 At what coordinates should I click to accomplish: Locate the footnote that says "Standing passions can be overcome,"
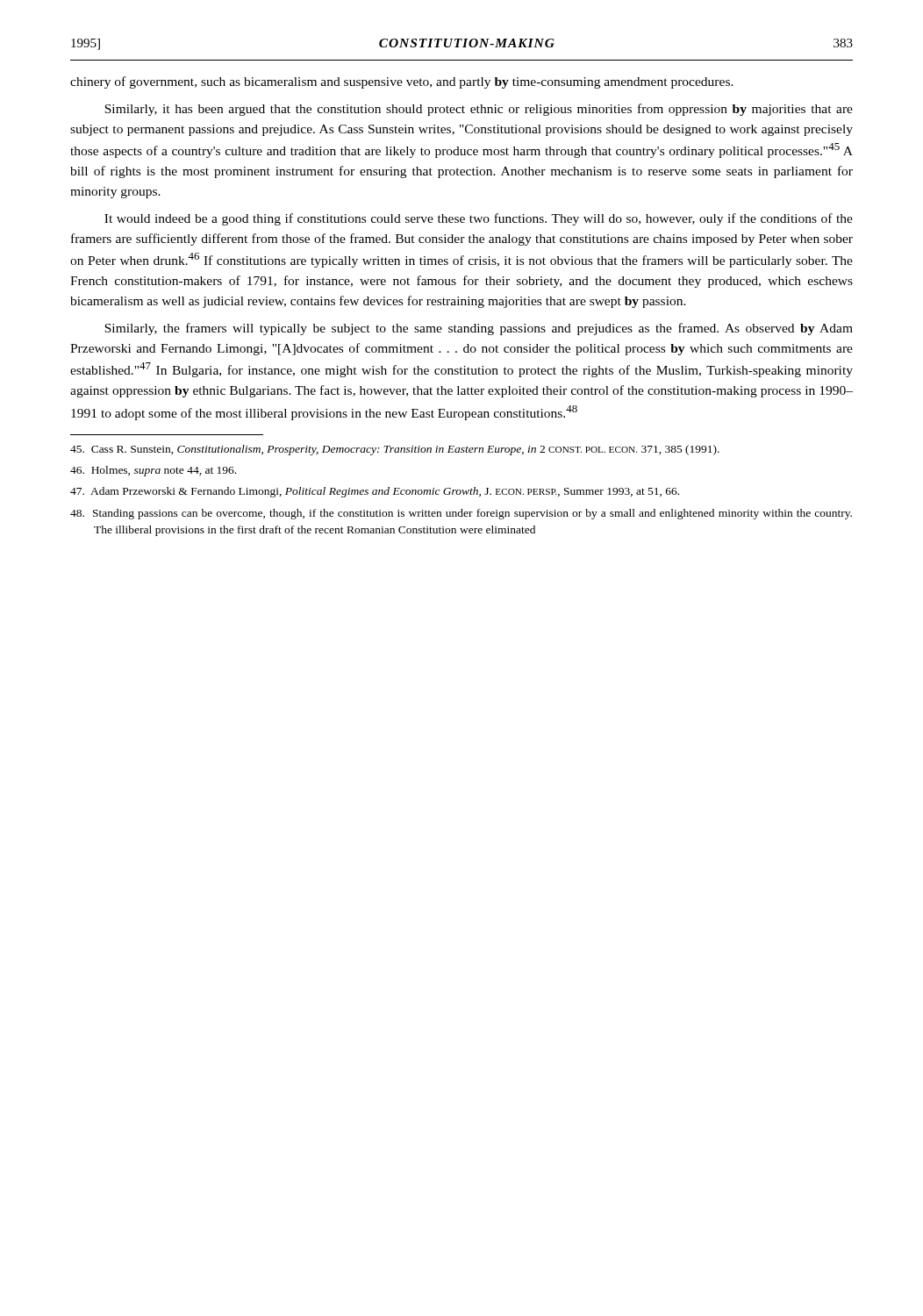point(462,521)
